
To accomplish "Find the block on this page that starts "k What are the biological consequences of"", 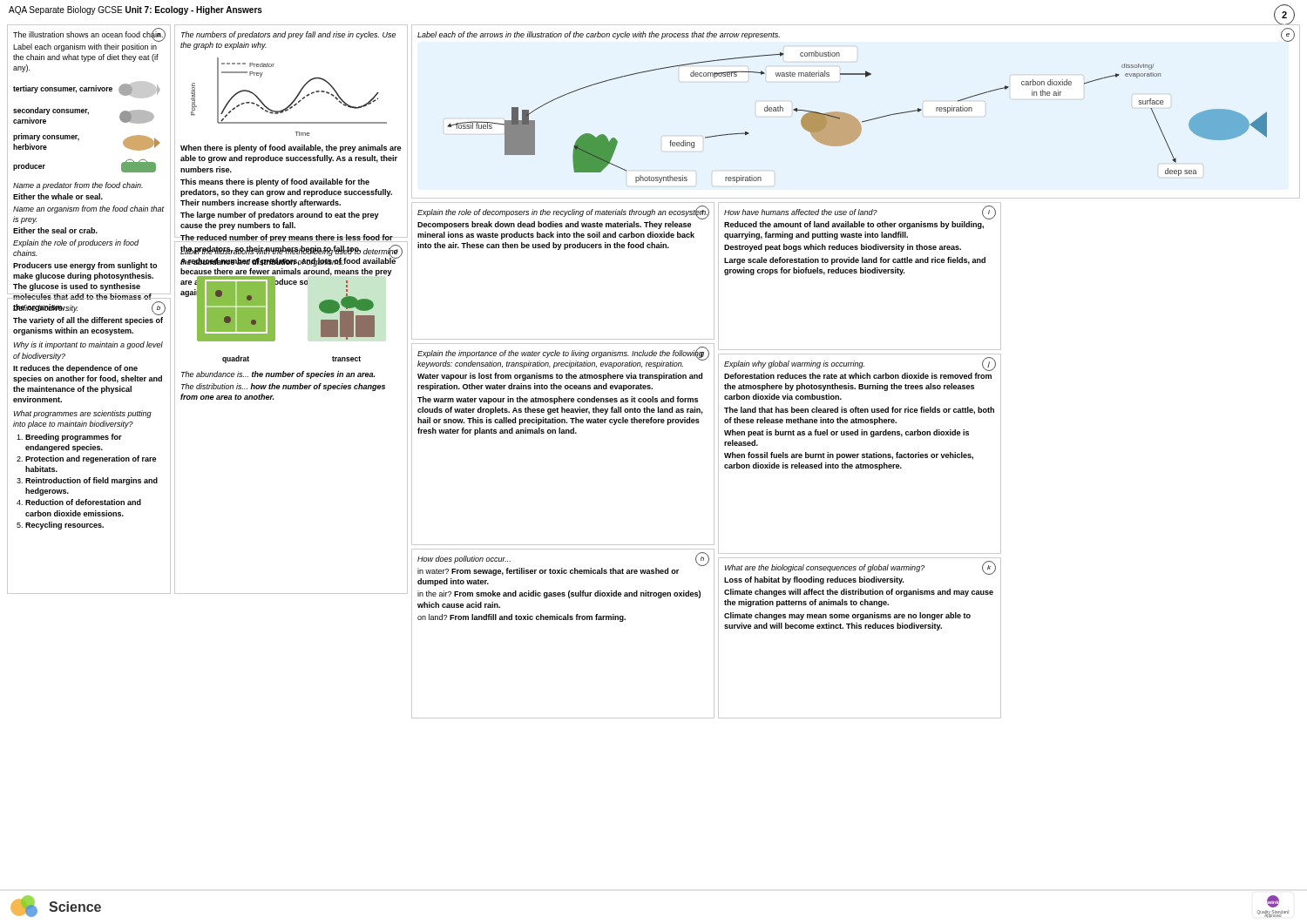I will point(860,596).
